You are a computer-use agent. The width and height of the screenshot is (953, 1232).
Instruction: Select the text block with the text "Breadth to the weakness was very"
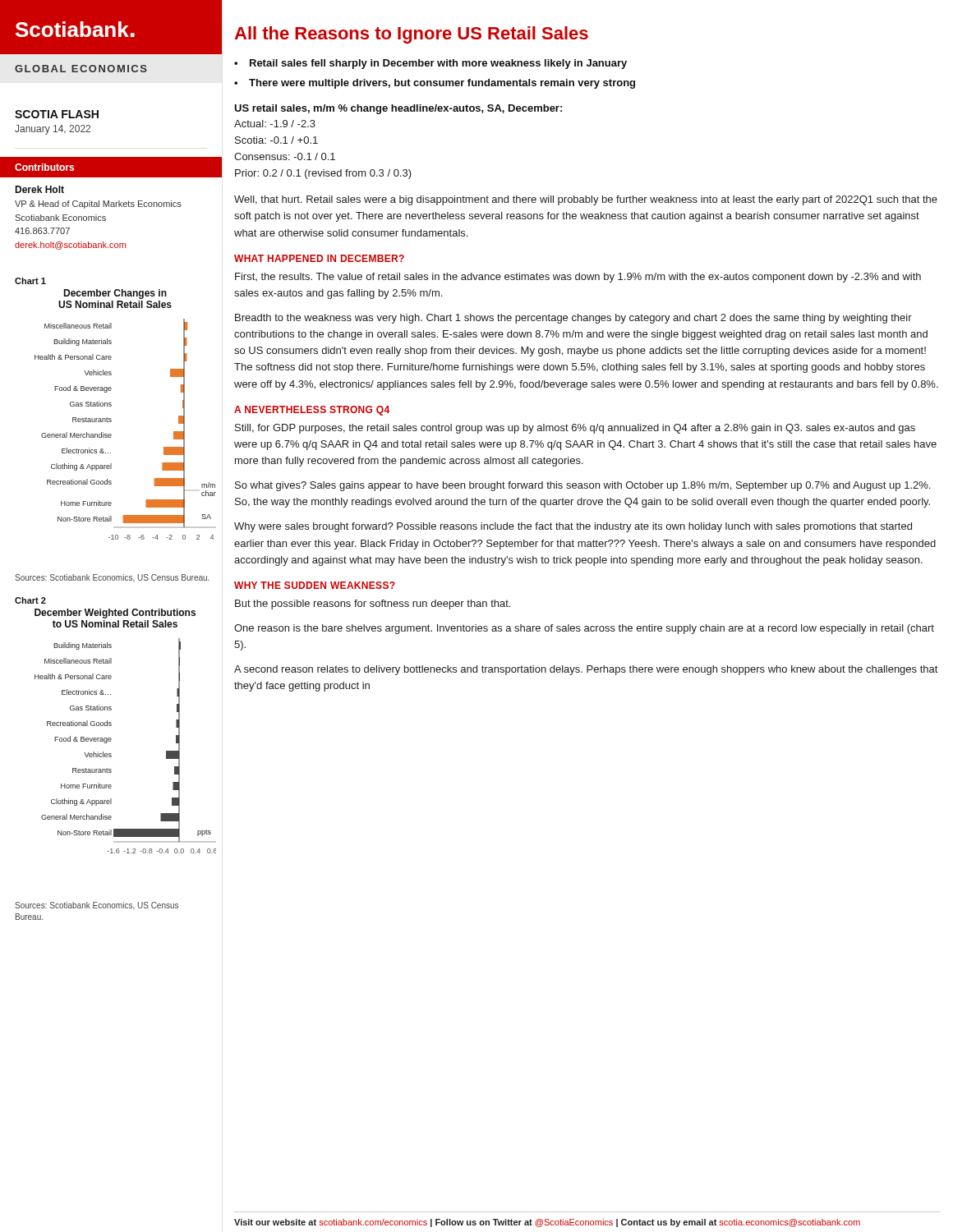point(586,351)
